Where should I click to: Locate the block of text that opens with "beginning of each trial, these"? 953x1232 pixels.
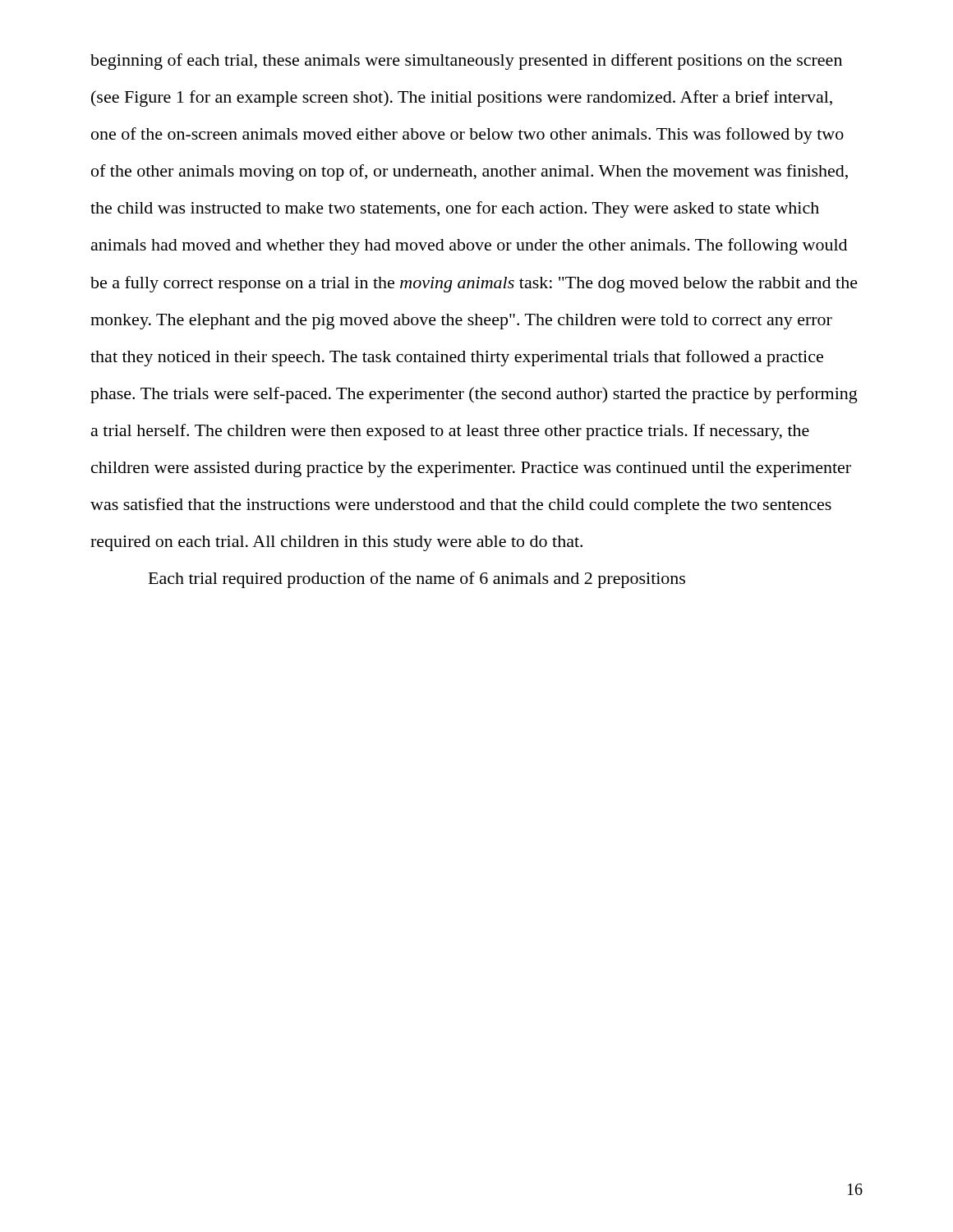coord(476,319)
